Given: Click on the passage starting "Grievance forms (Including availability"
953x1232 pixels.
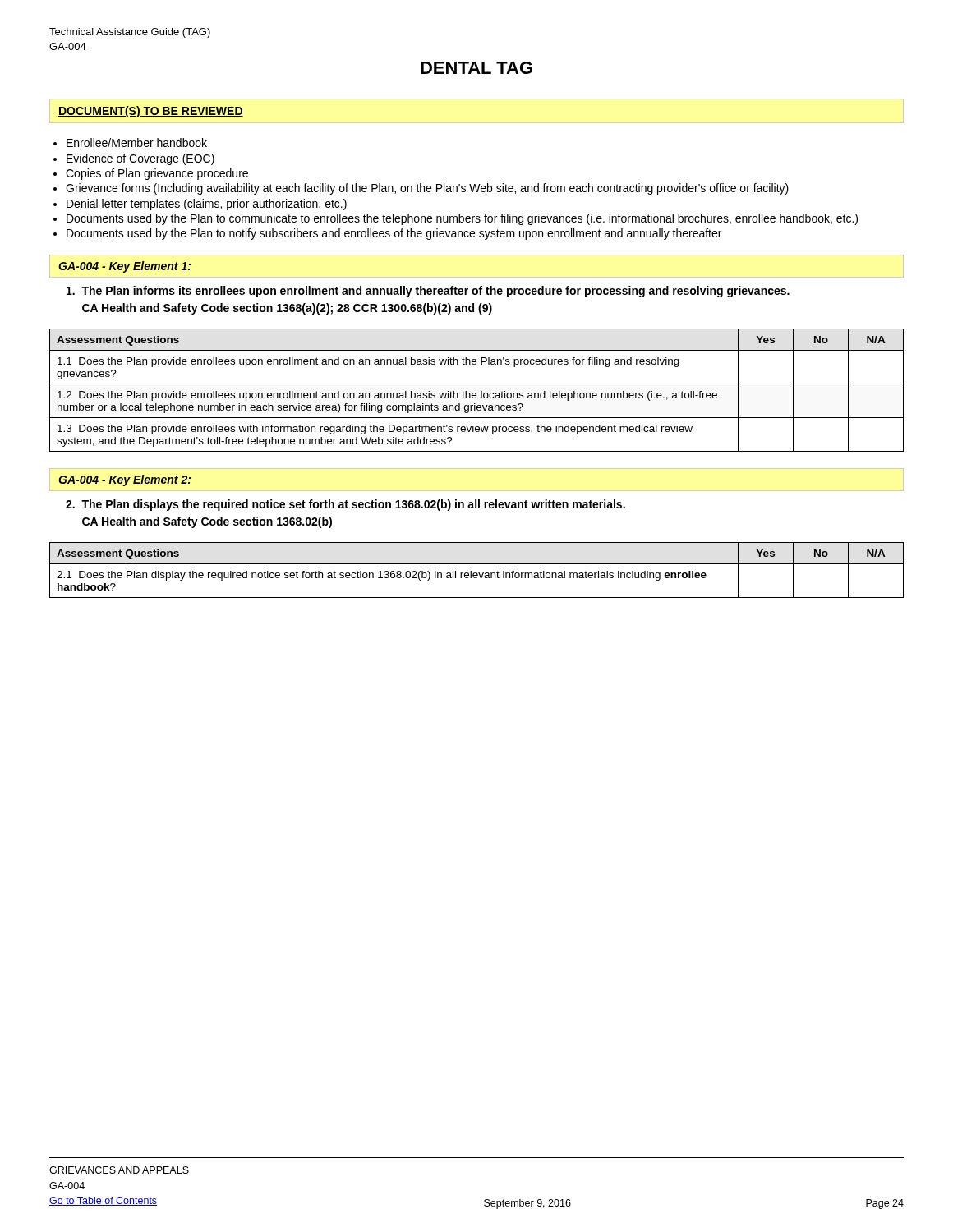Looking at the screenshot, I should tap(485, 188).
